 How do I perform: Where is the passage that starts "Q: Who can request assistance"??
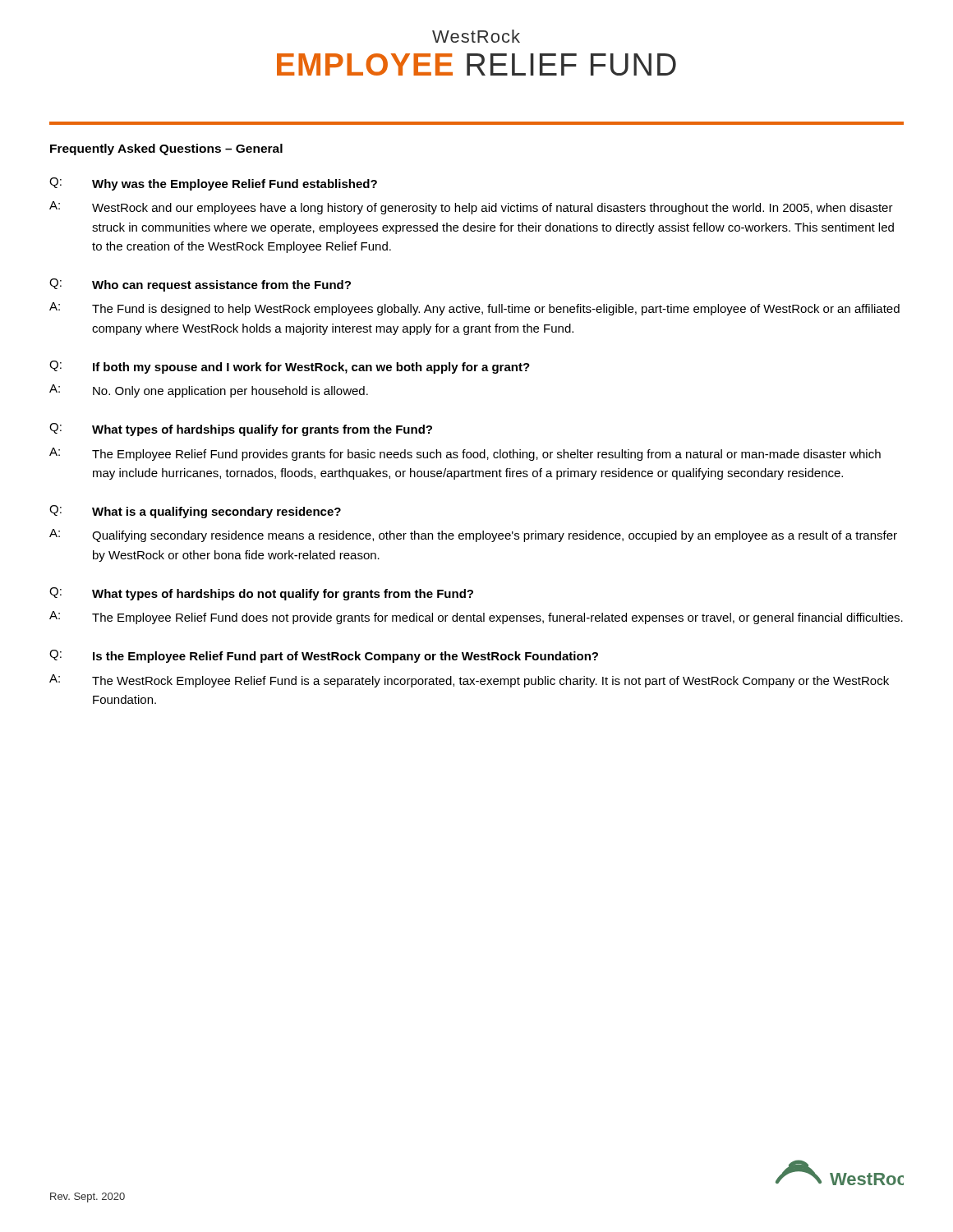476,306
